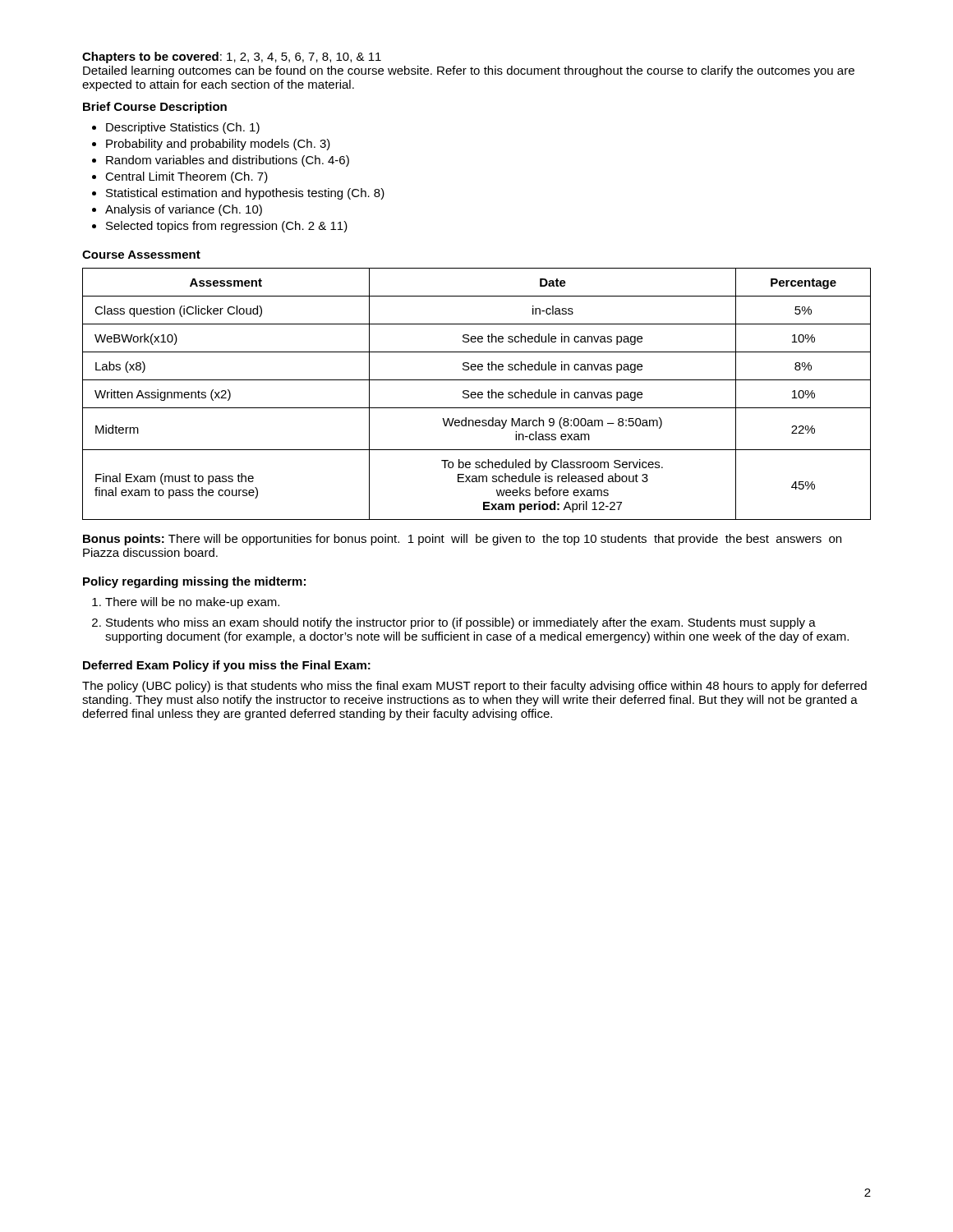Point to "Analysis of variance (Ch. 10)"

[184, 209]
